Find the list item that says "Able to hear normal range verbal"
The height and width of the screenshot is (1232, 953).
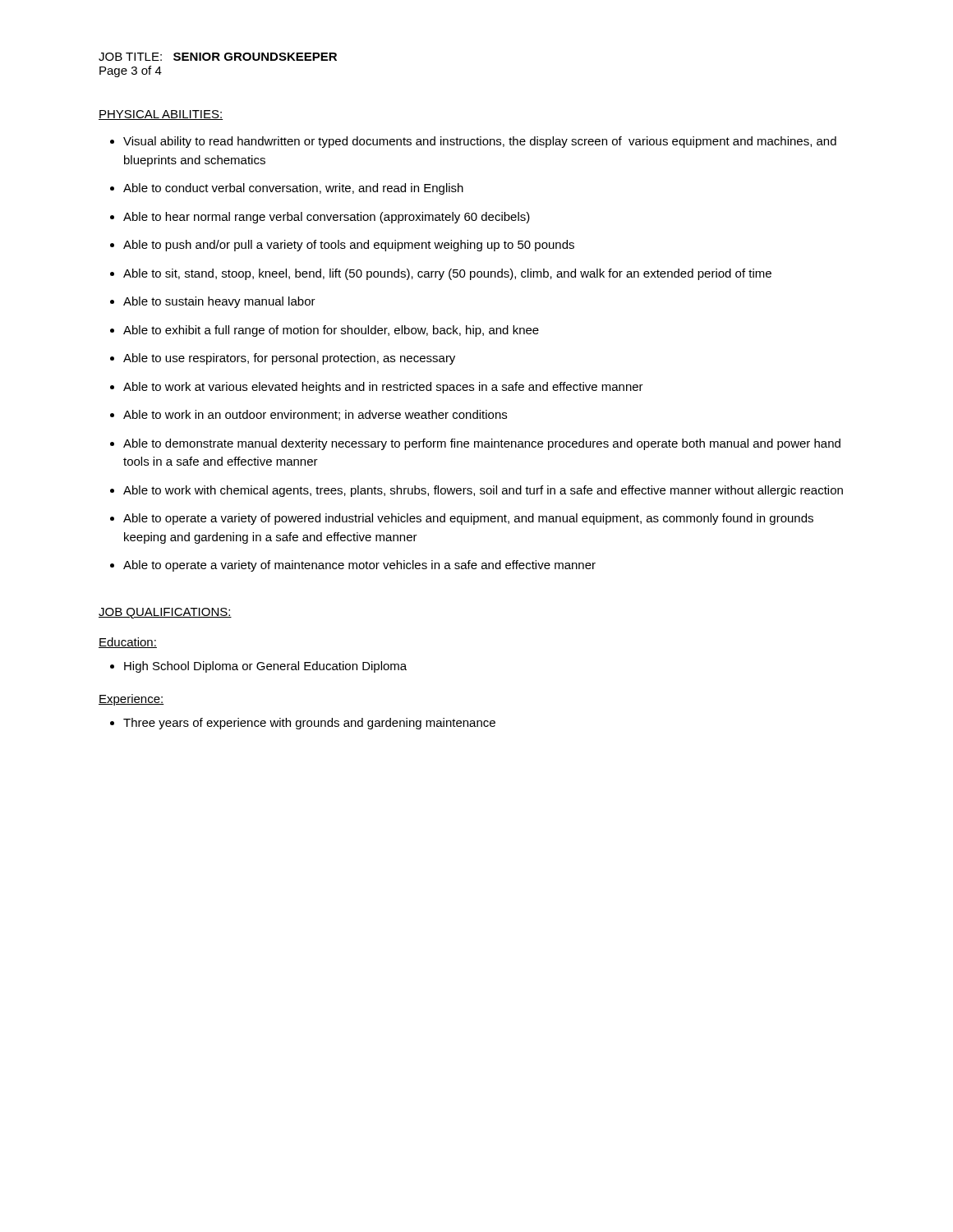click(489, 217)
